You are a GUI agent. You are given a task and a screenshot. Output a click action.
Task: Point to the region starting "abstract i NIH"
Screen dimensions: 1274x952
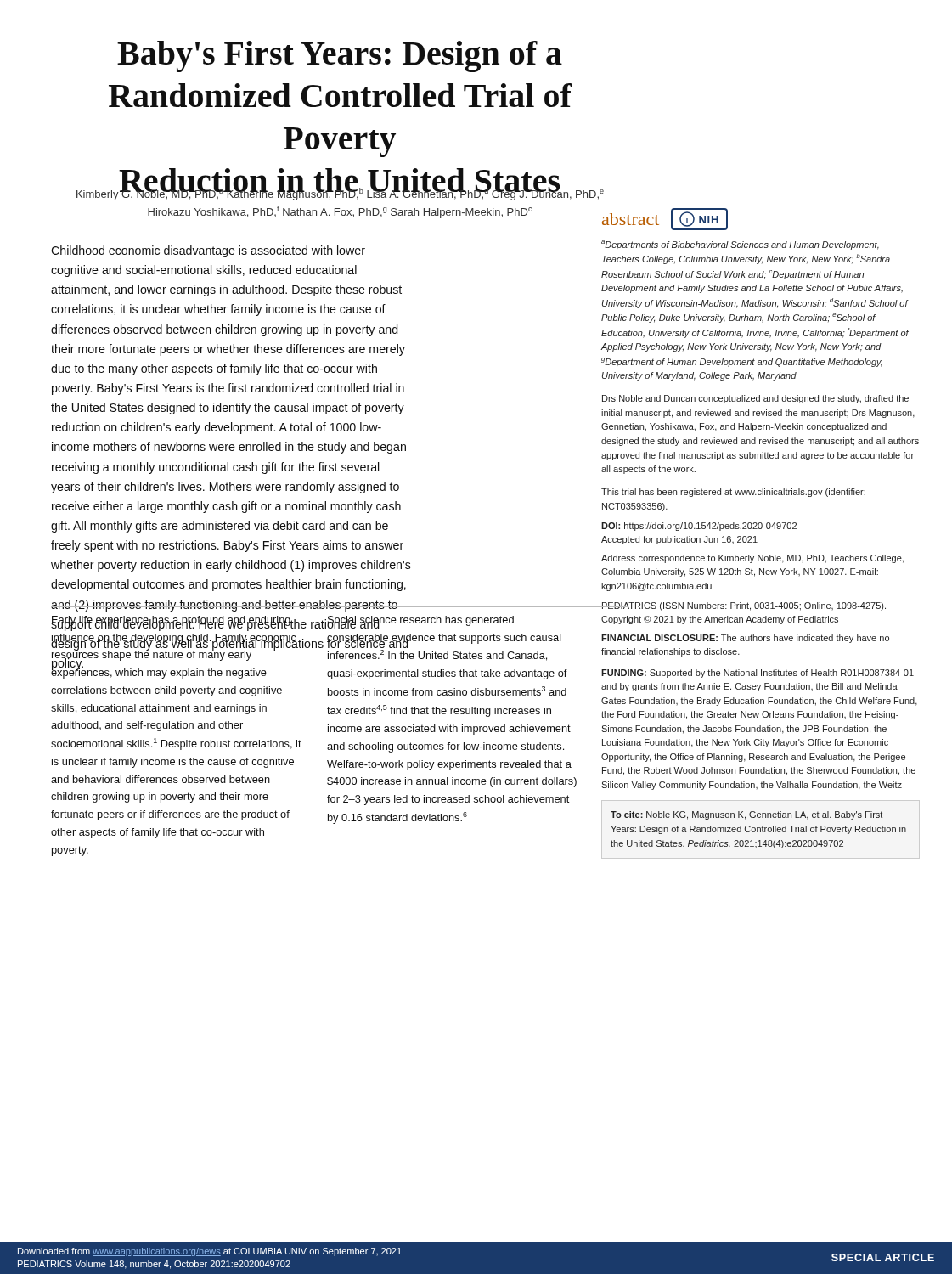665,219
